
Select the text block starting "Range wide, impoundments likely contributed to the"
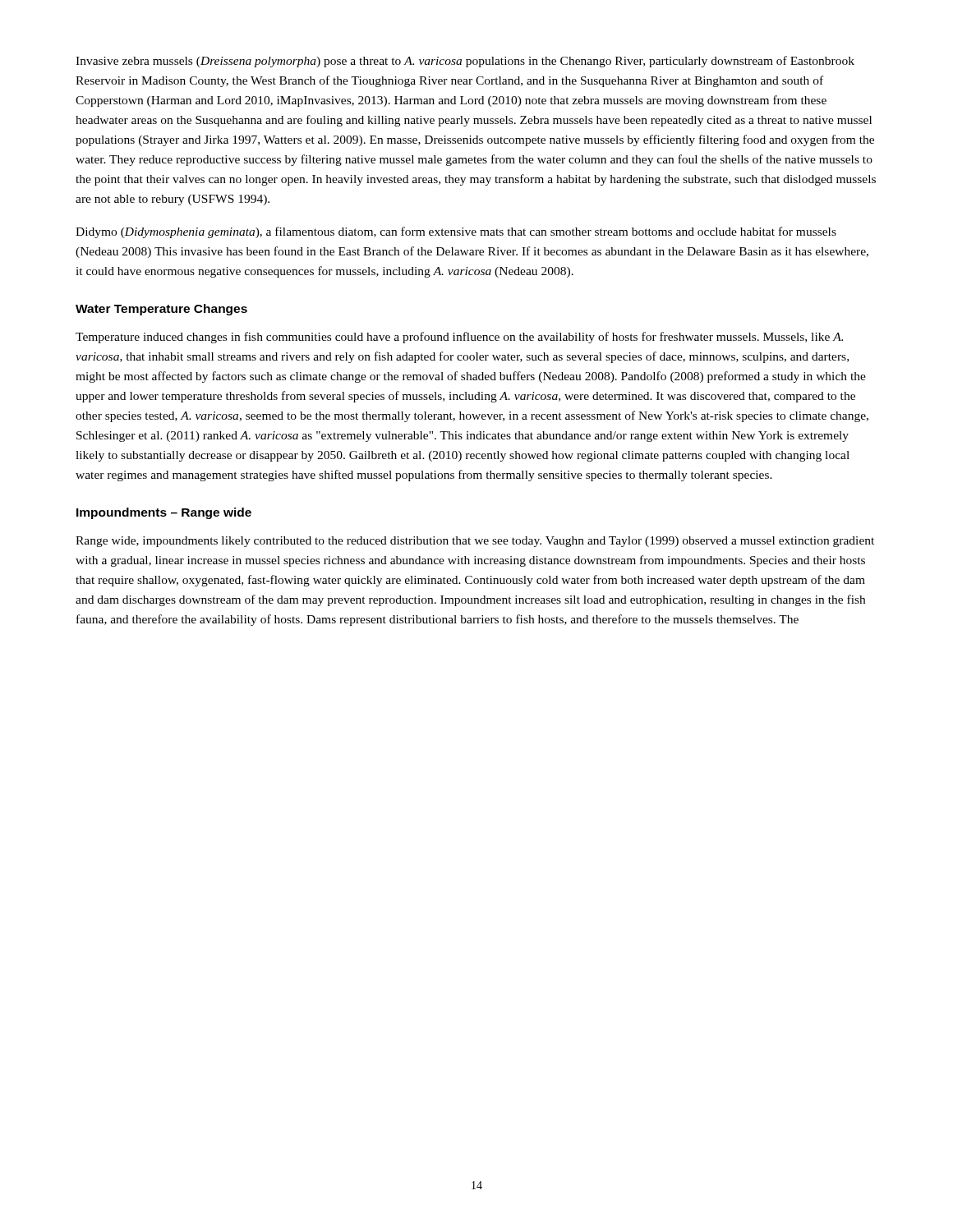click(x=476, y=580)
